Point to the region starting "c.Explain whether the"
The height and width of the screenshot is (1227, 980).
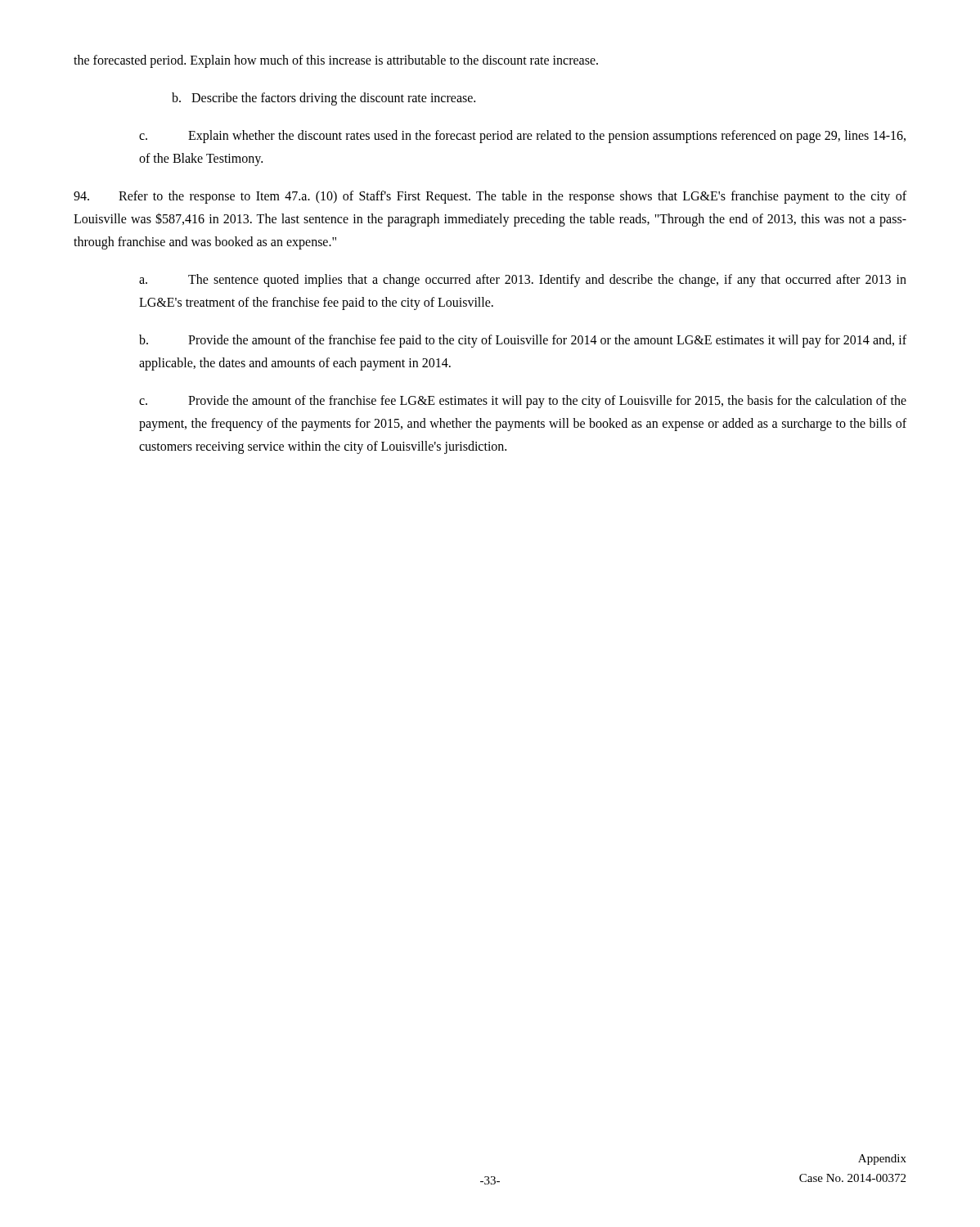523,145
